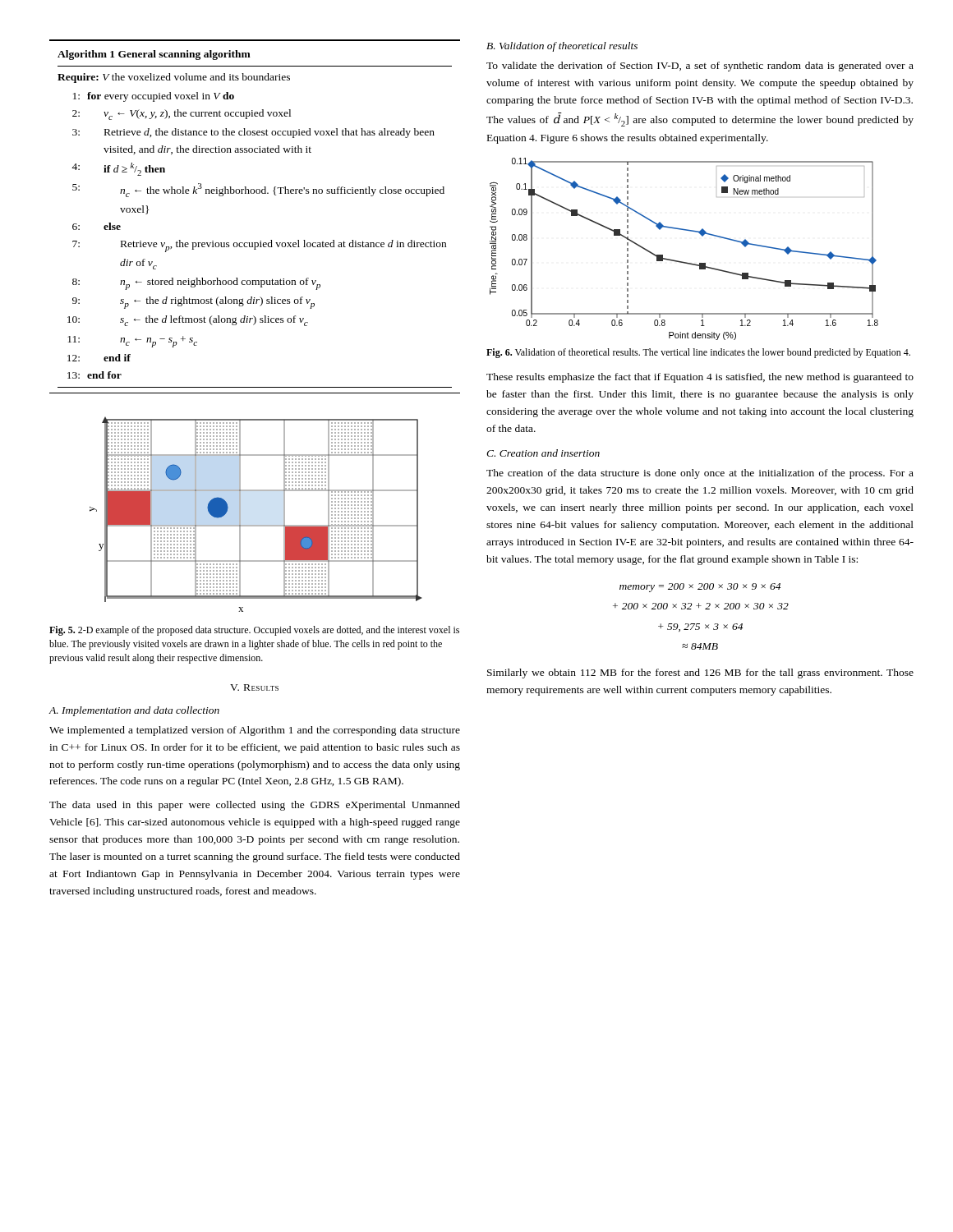953x1232 pixels.
Task: Locate the caption that opens with "Fig. 6. Validation of theoretical results. The"
Action: point(699,353)
